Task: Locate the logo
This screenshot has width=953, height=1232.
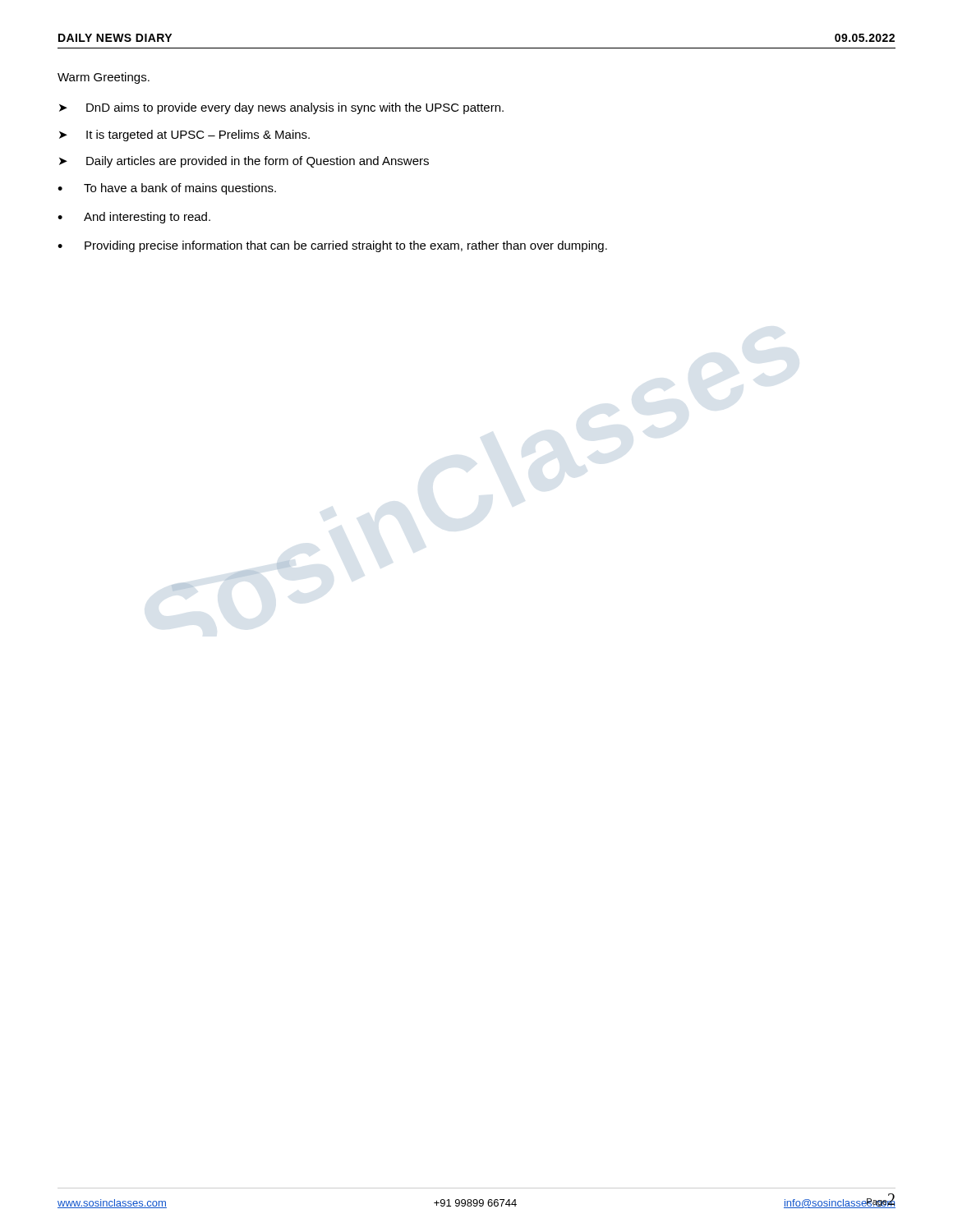Action: pyautogui.click(x=476, y=472)
